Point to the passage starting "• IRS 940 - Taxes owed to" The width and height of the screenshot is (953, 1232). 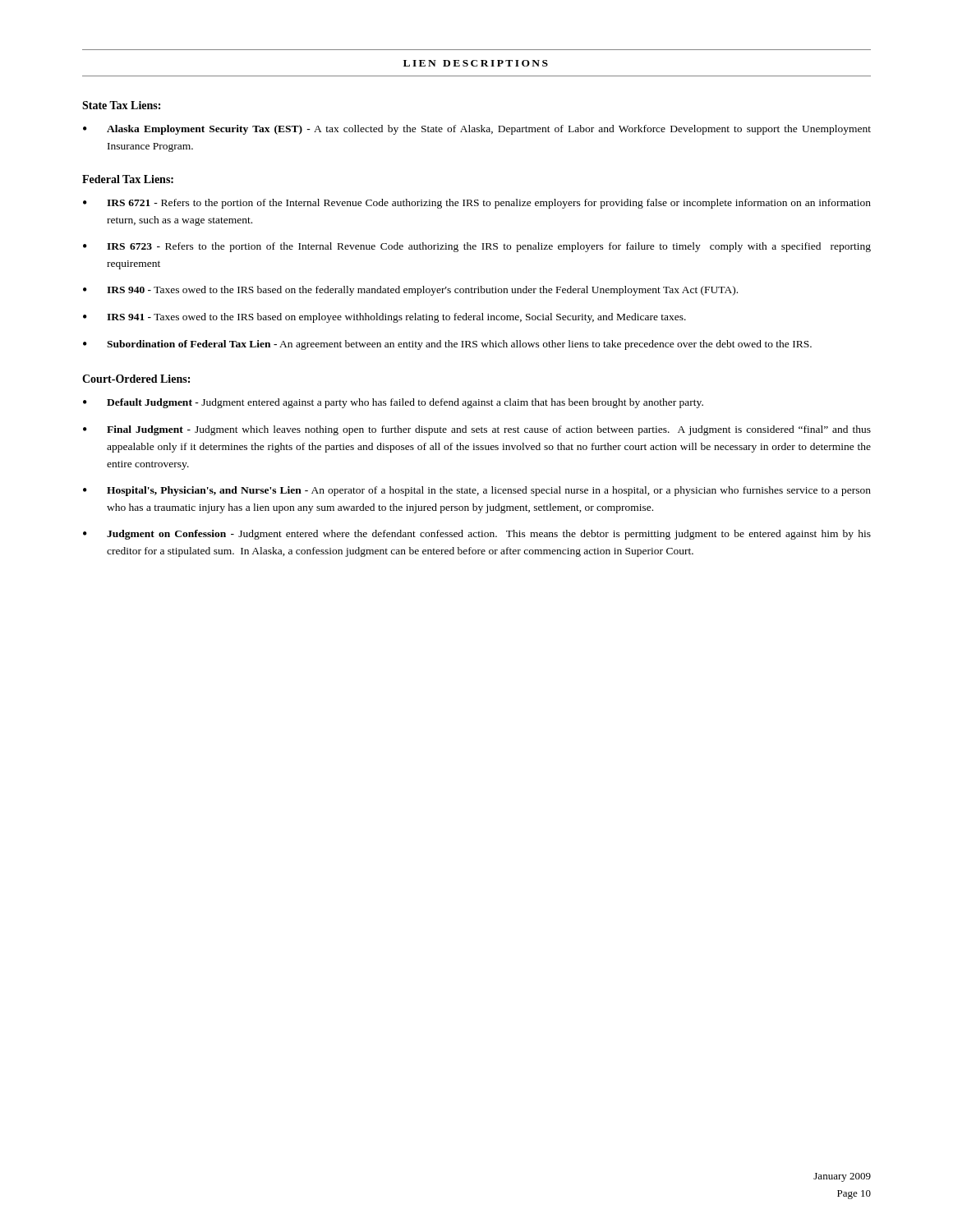tap(476, 291)
